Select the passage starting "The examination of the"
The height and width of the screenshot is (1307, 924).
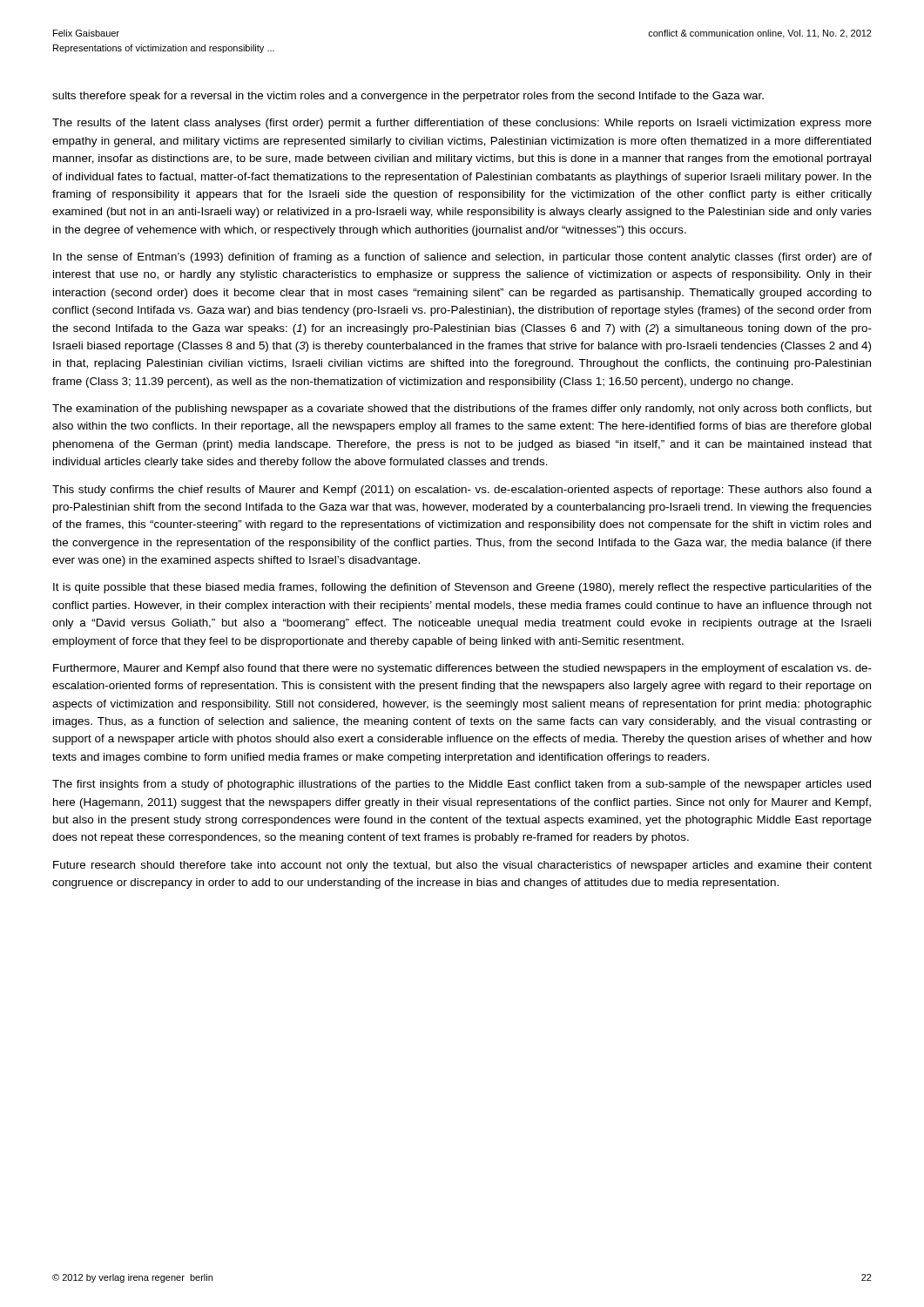click(462, 435)
